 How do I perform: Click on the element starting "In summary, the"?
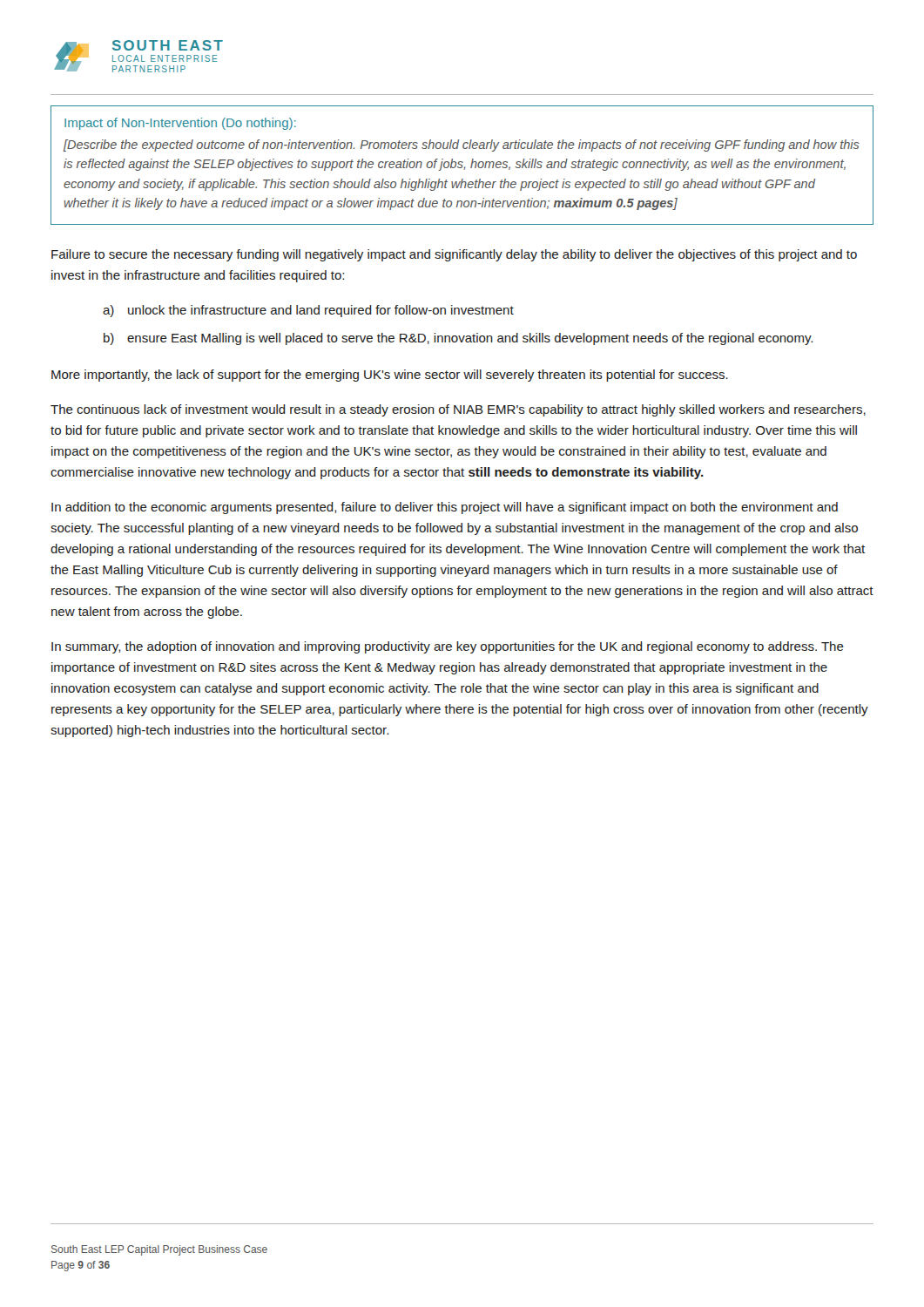459,688
